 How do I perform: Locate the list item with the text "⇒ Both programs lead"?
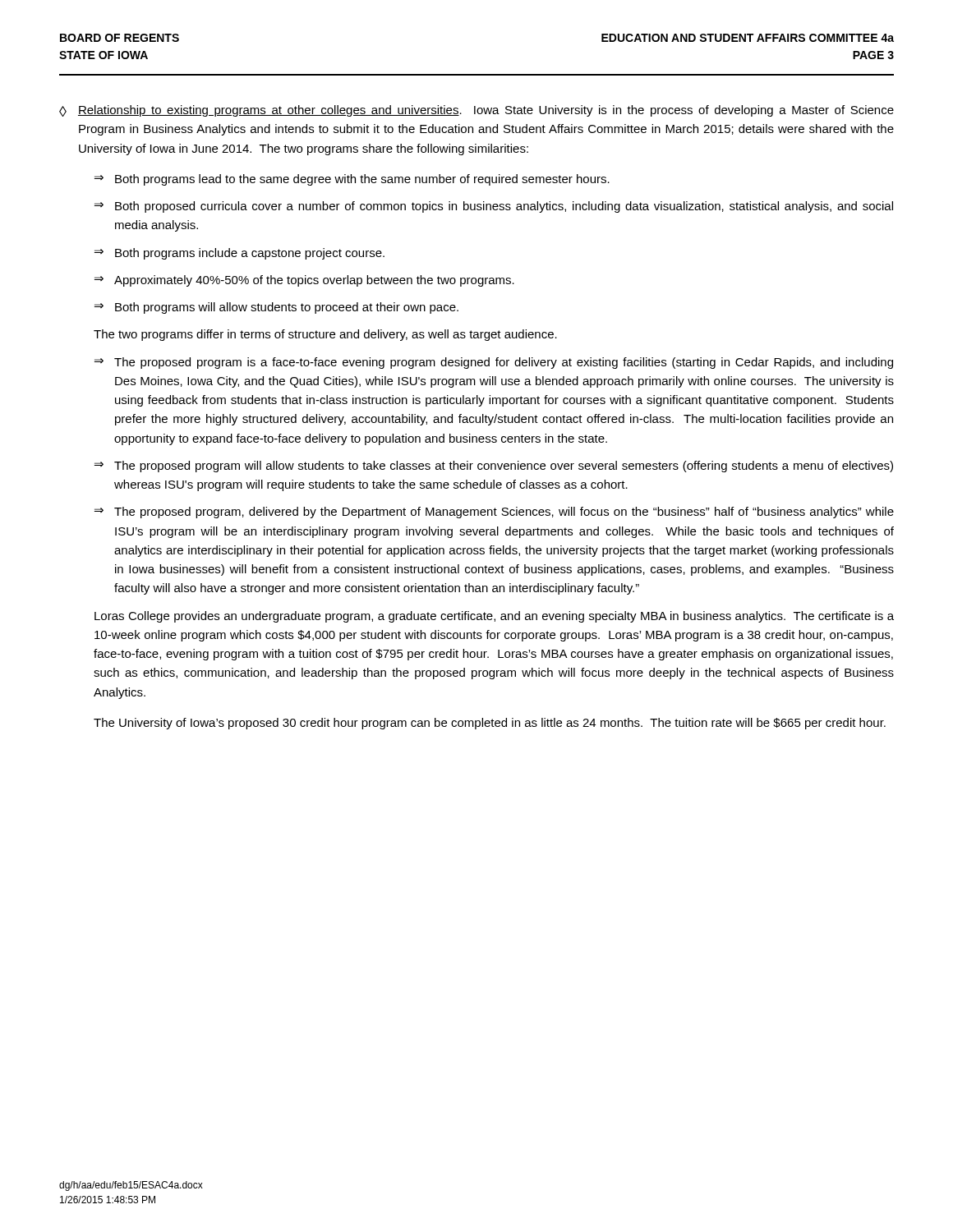pyautogui.click(x=494, y=179)
